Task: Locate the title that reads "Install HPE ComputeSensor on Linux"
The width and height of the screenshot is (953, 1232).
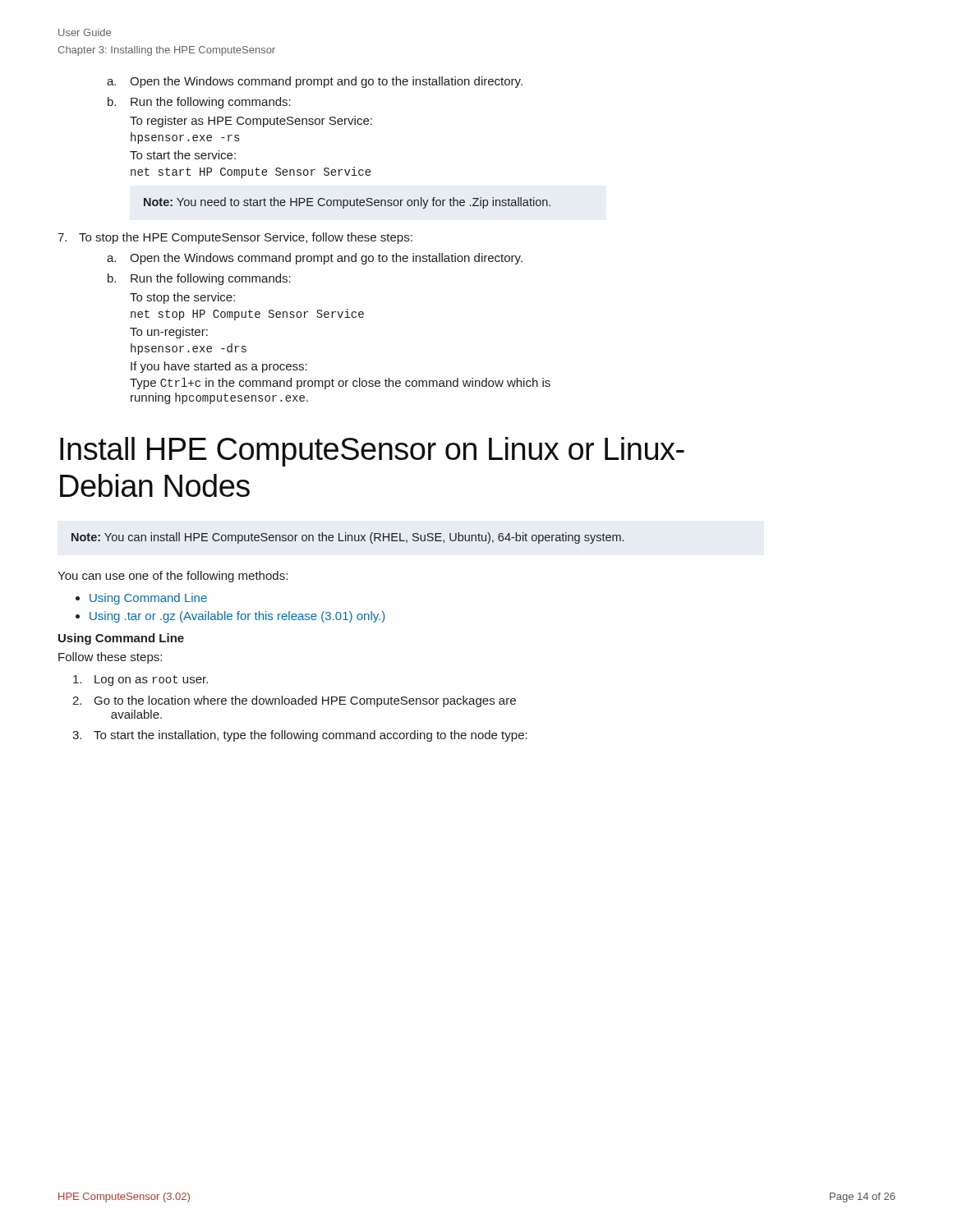Action: tap(371, 468)
